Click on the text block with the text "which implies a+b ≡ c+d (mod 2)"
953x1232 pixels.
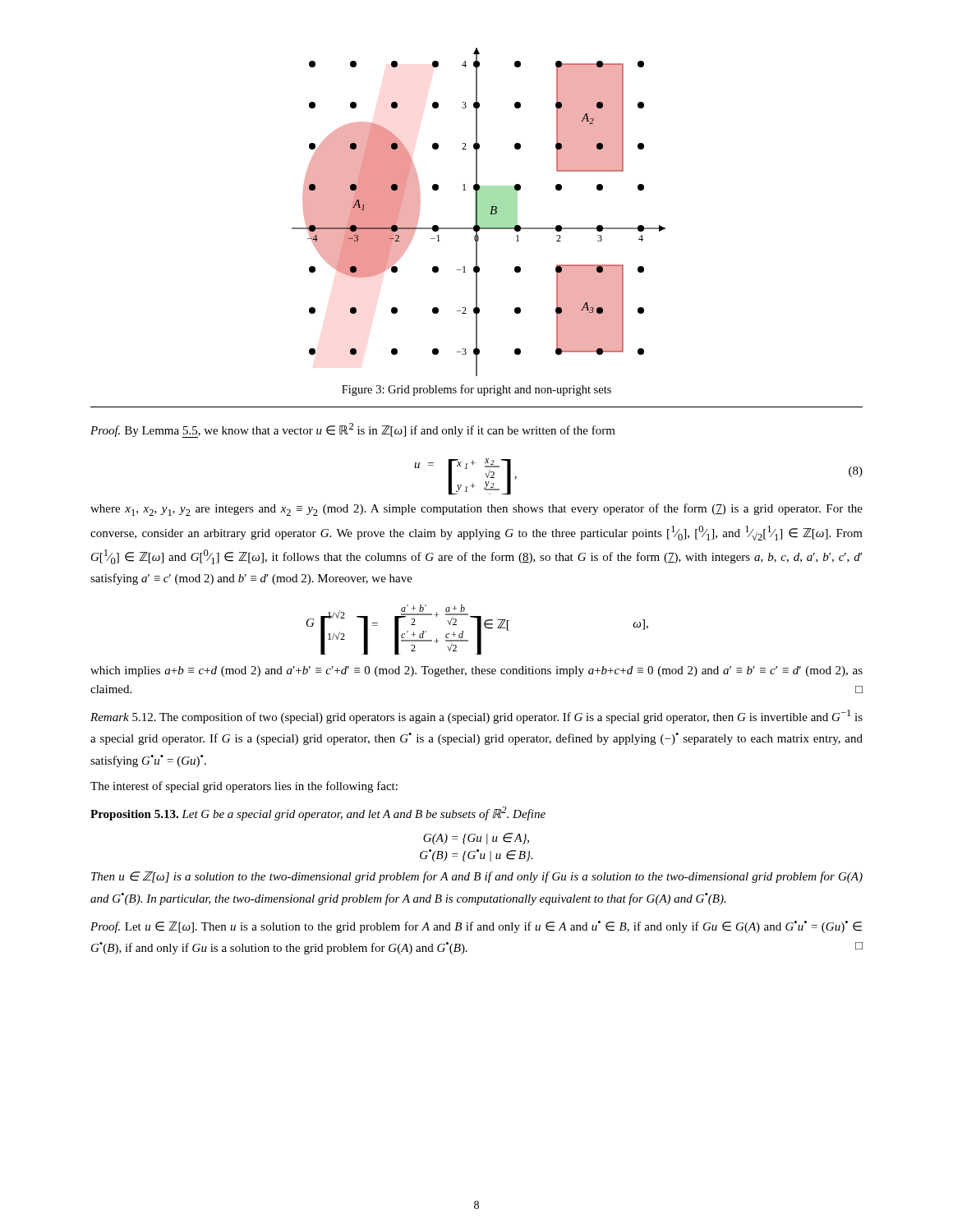(x=476, y=681)
